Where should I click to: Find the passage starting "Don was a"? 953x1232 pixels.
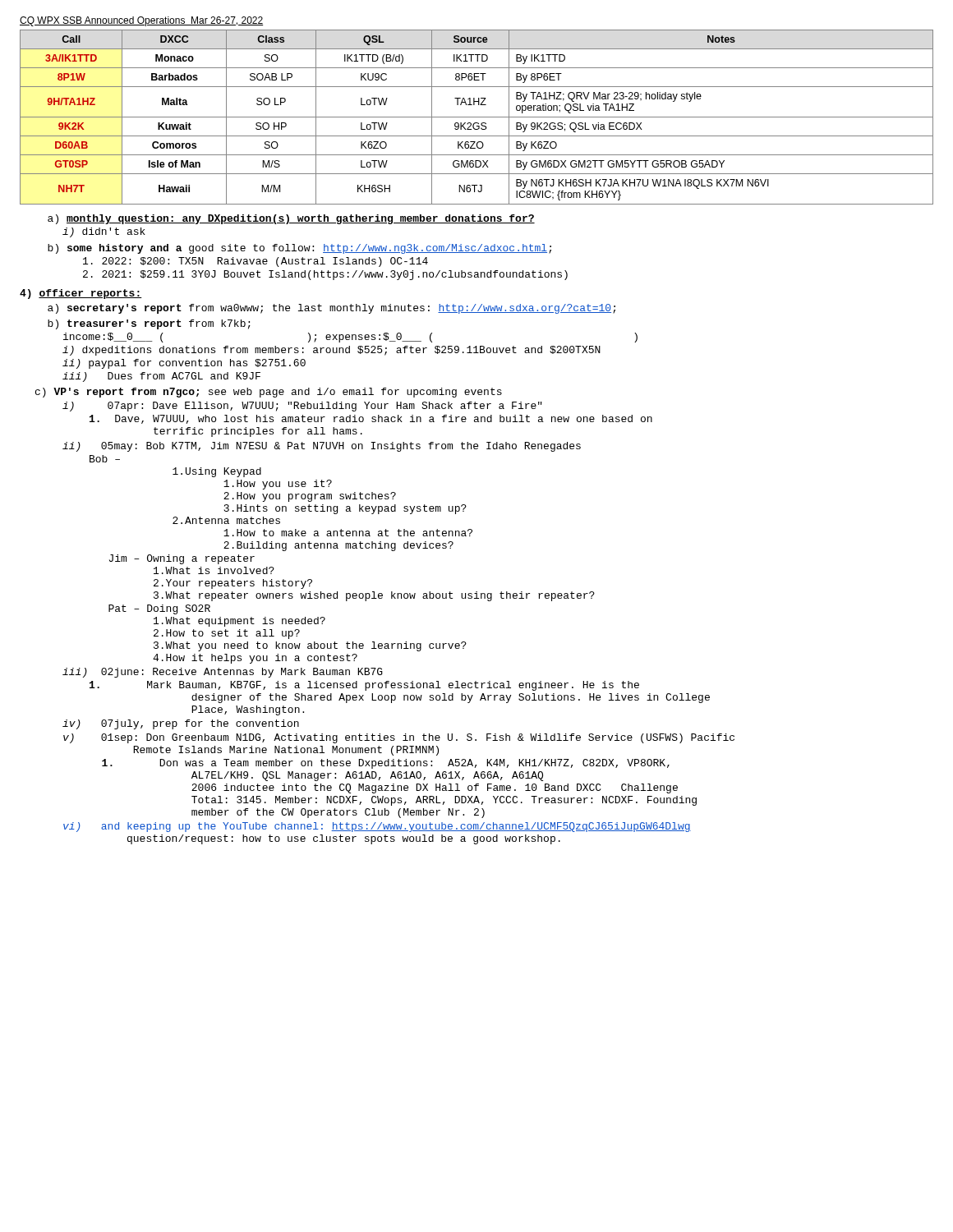[393, 788]
